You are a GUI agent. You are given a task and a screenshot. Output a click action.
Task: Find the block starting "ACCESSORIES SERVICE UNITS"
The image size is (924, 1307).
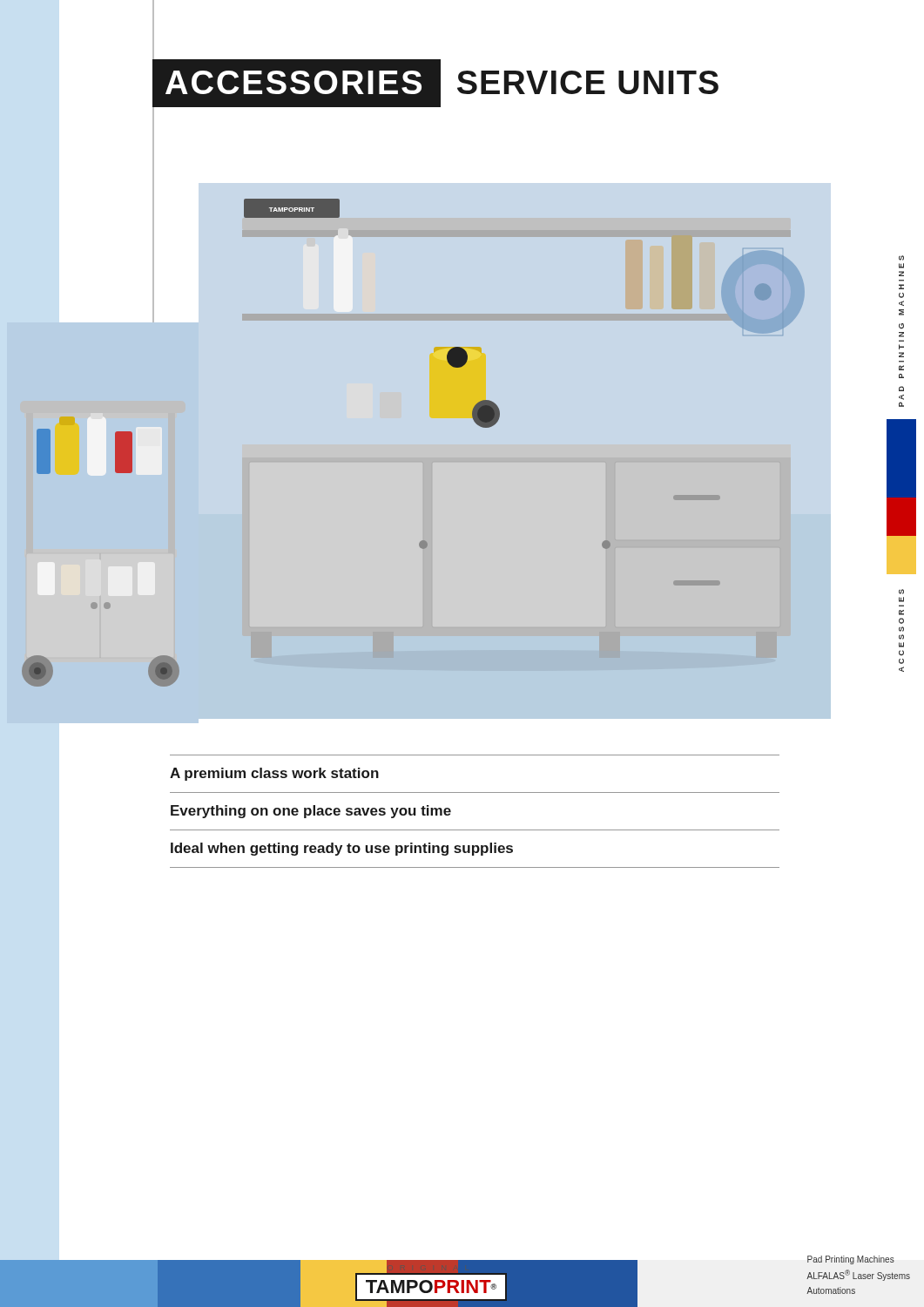(x=436, y=83)
